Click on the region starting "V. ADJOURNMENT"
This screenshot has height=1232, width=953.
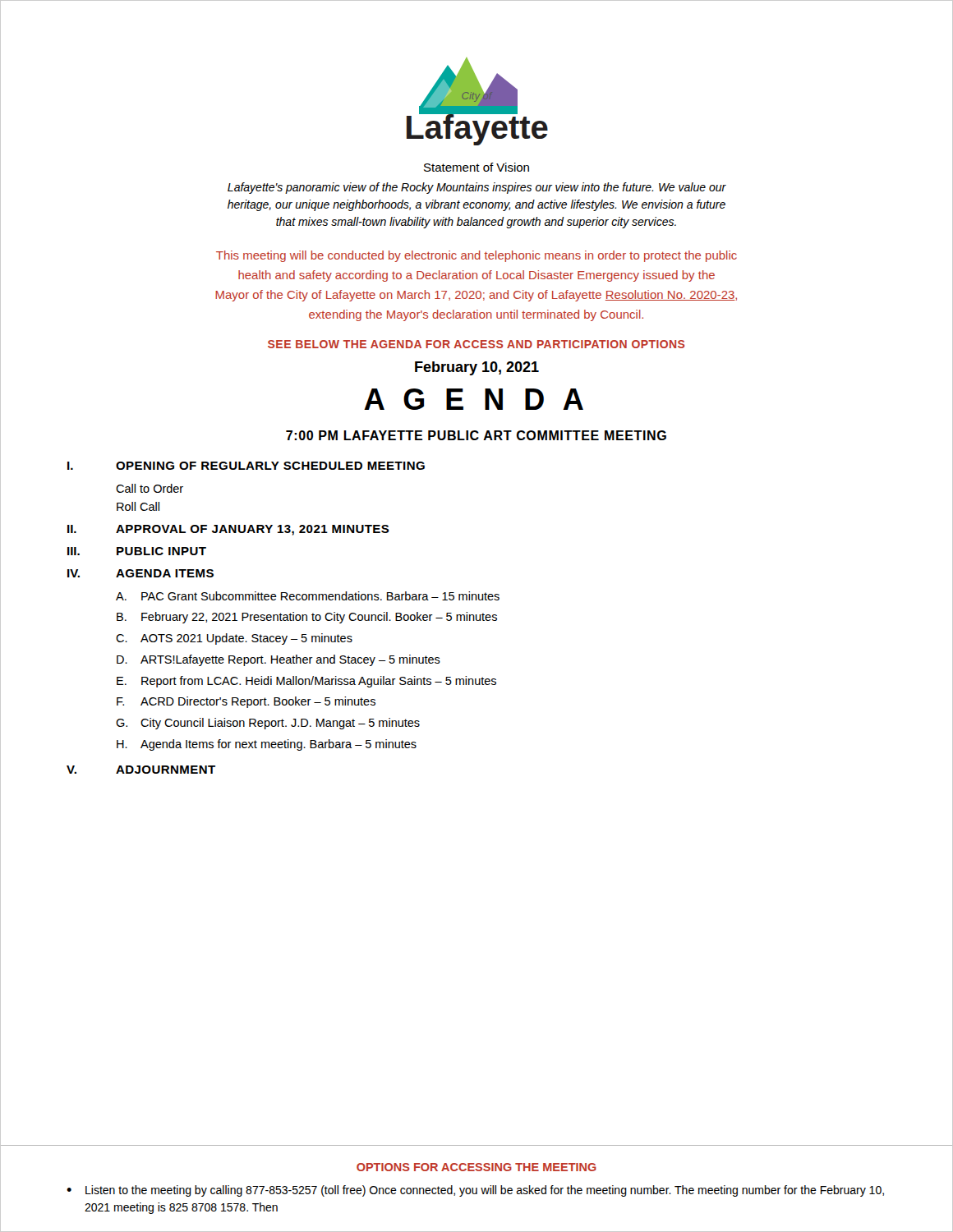141,769
